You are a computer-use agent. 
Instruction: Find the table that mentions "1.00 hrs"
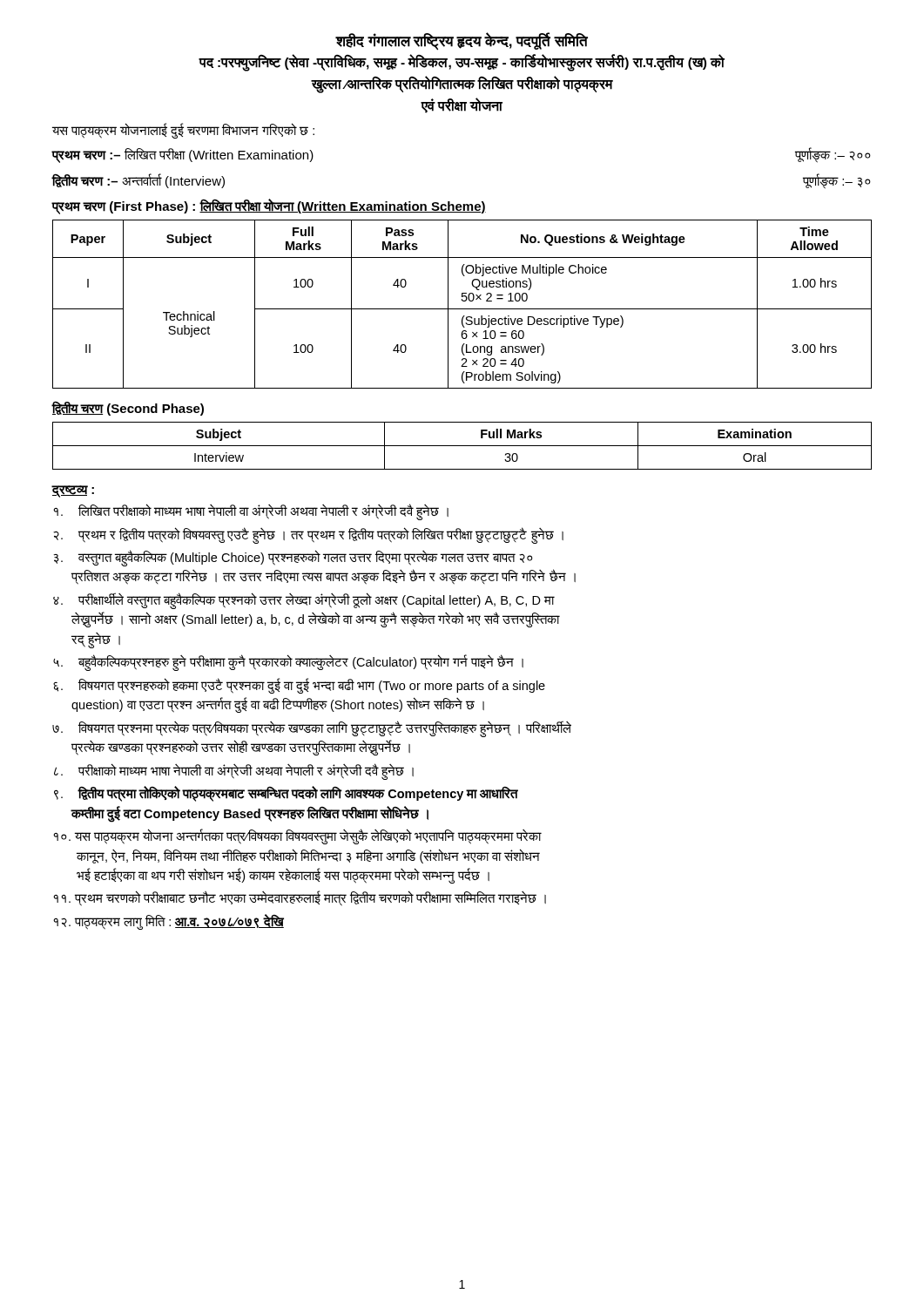(462, 304)
